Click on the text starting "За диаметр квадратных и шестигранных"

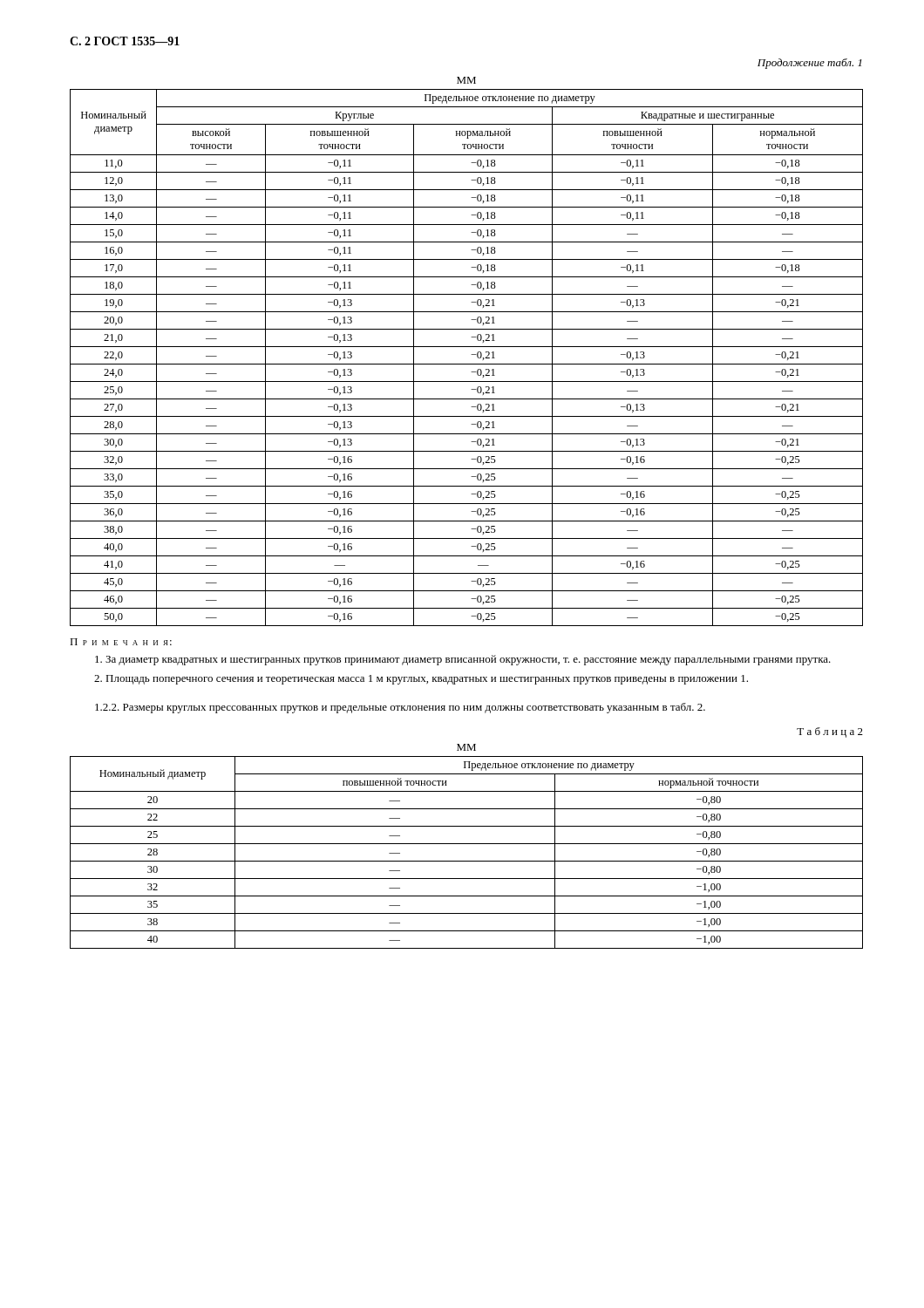point(463,659)
